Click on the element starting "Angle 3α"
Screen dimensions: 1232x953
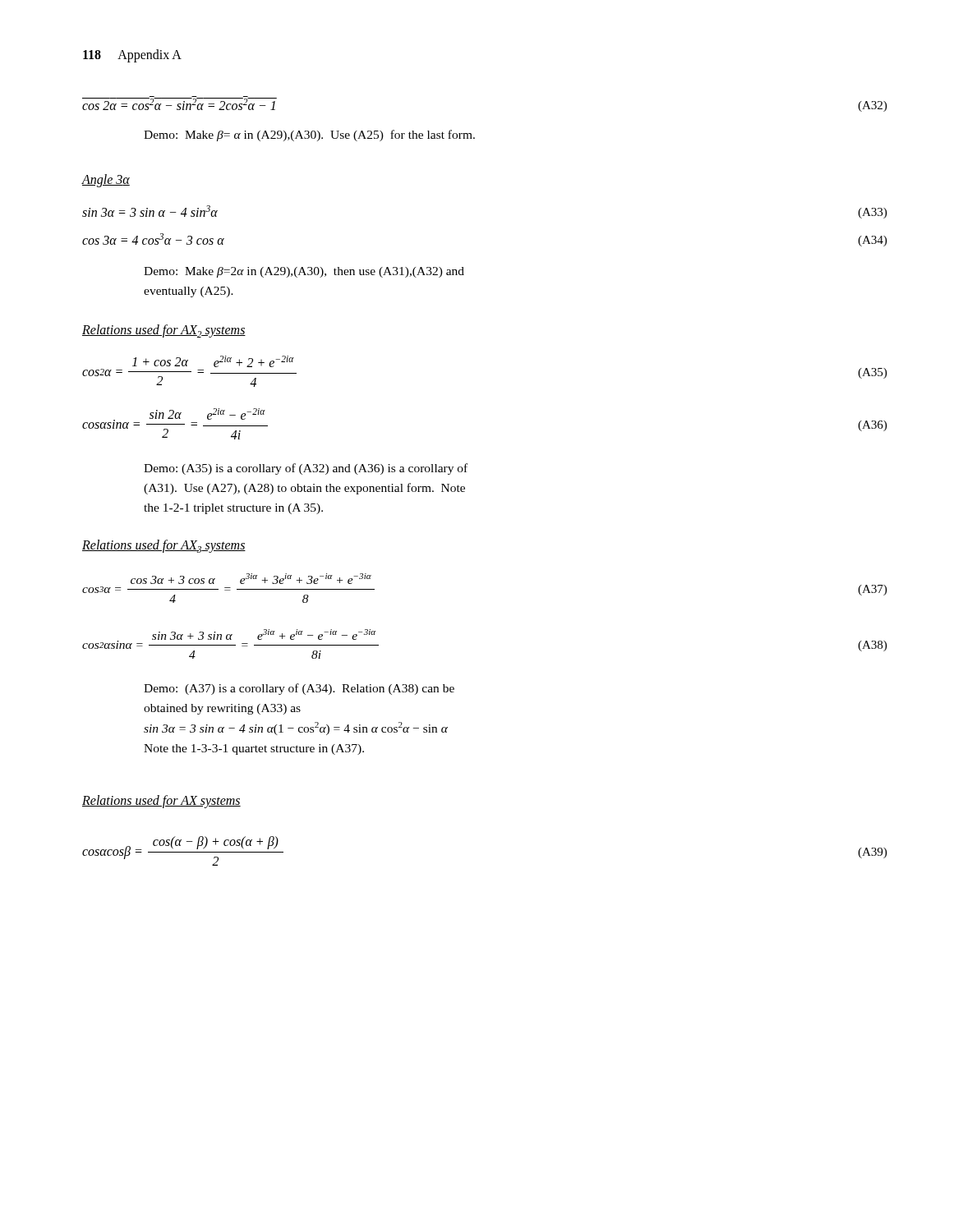coord(106,179)
